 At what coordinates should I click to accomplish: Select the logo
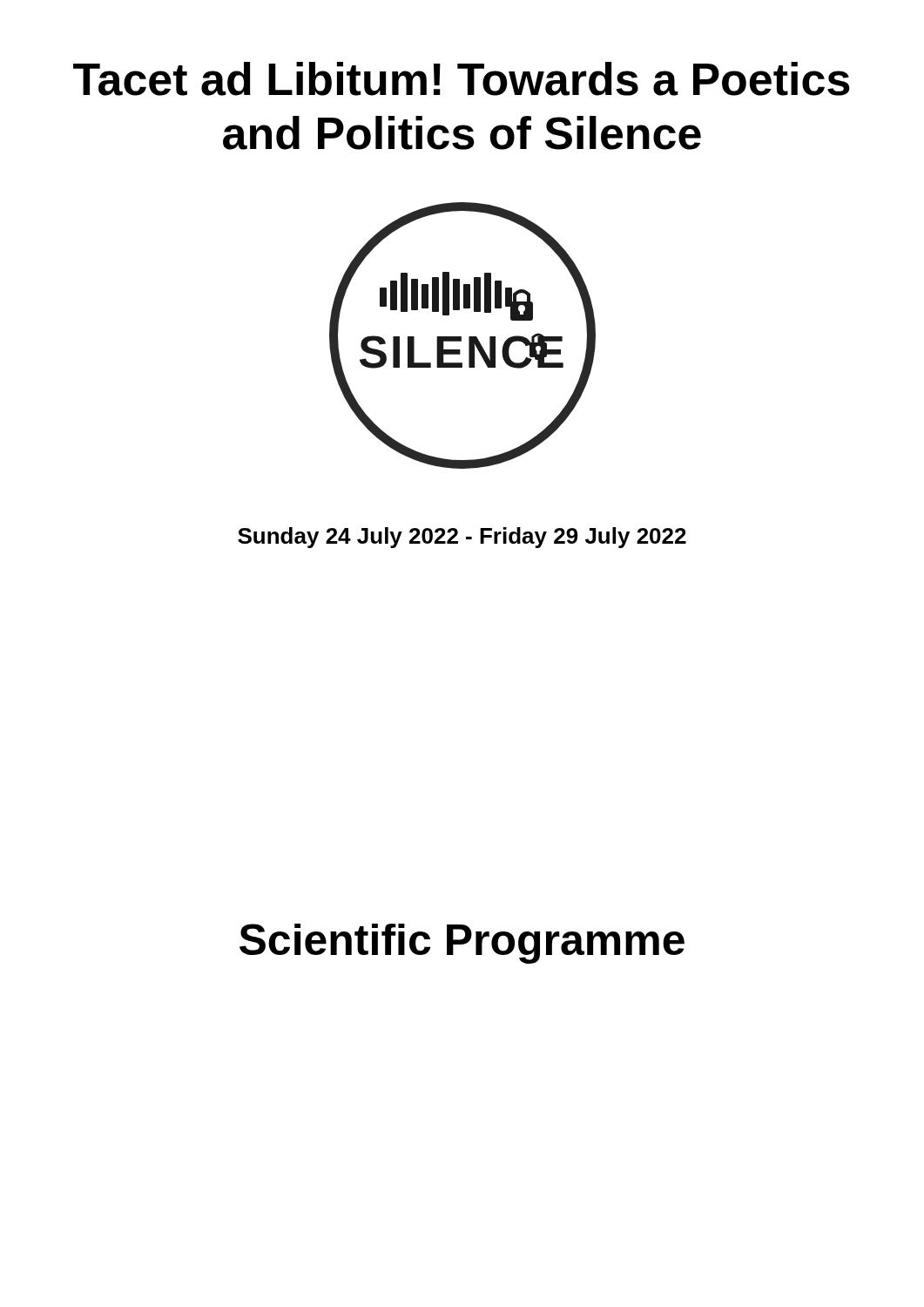(x=462, y=335)
